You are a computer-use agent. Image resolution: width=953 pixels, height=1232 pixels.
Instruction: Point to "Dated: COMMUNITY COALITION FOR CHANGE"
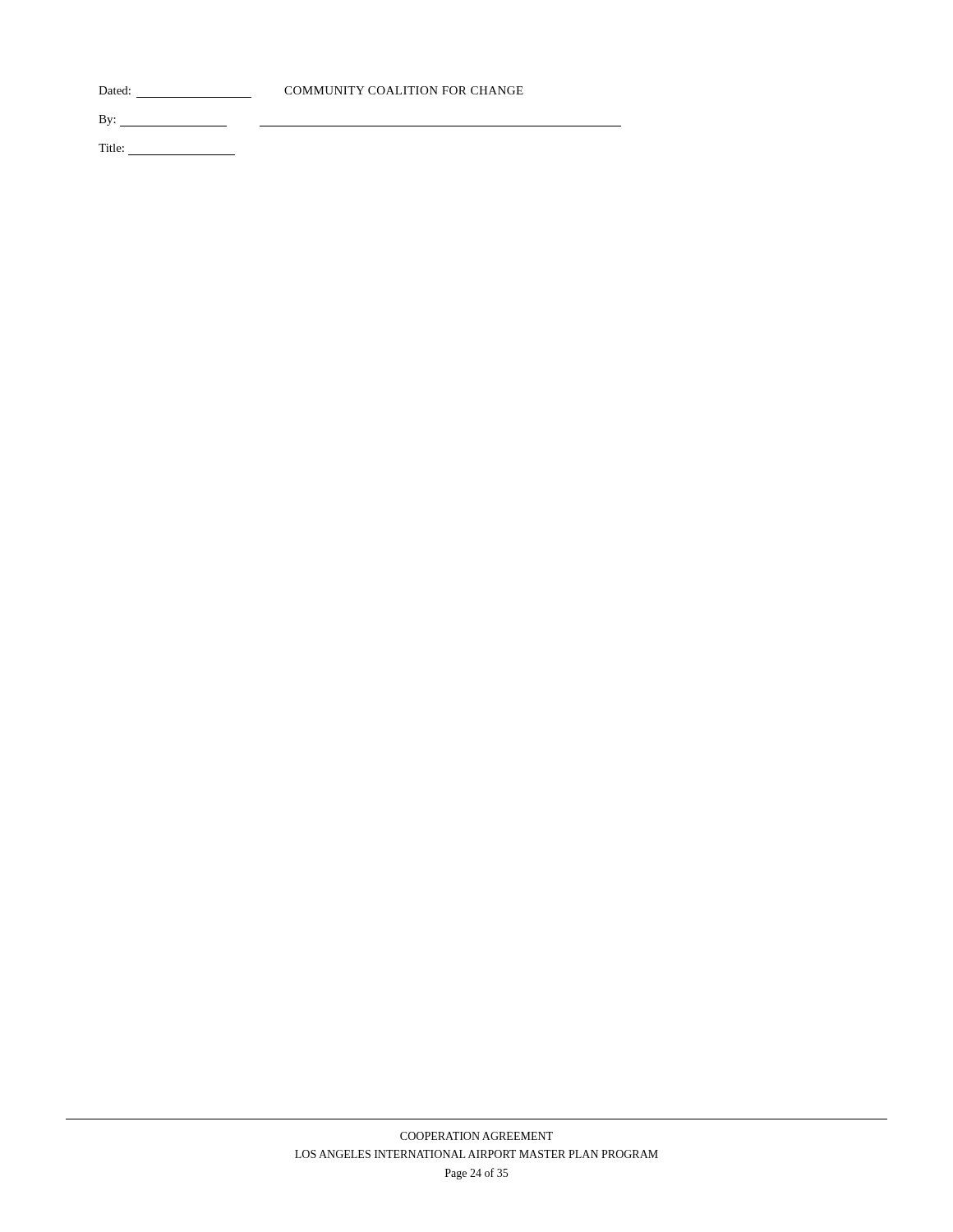311,90
